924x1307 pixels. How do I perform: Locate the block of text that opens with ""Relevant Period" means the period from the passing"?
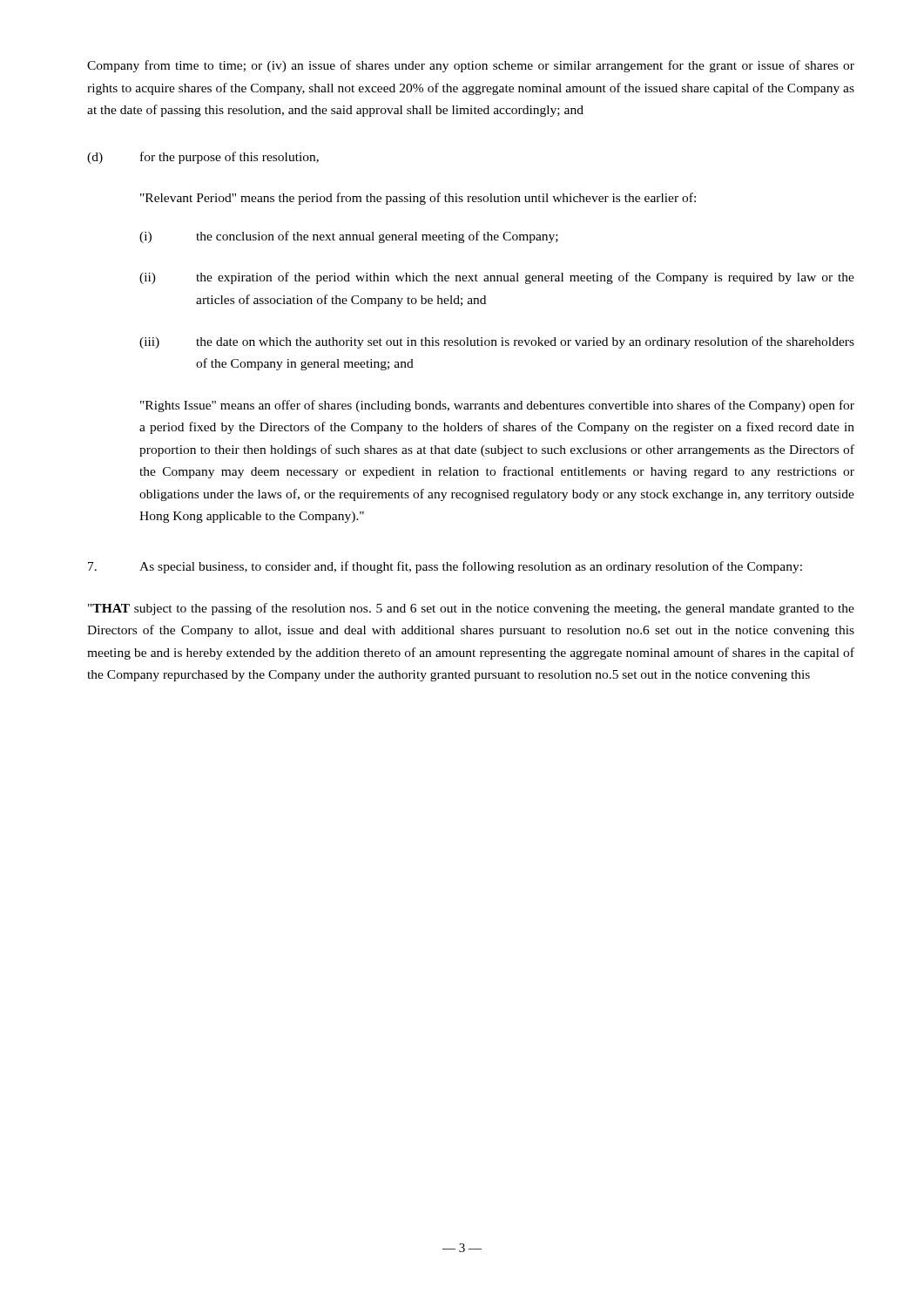pyautogui.click(x=418, y=198)
